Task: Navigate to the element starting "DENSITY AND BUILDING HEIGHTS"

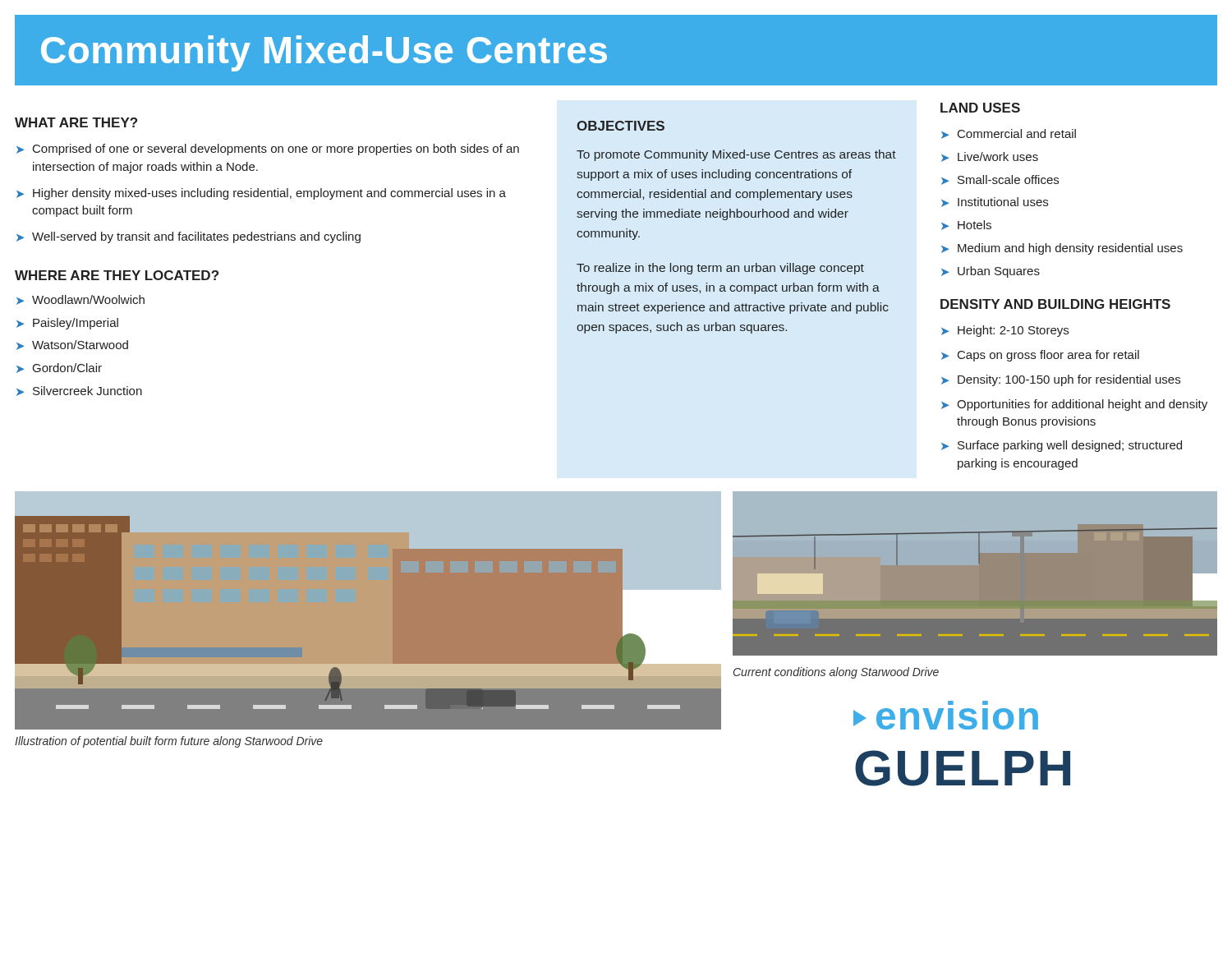Action: pyautogui.click(x=1055, y=305)
